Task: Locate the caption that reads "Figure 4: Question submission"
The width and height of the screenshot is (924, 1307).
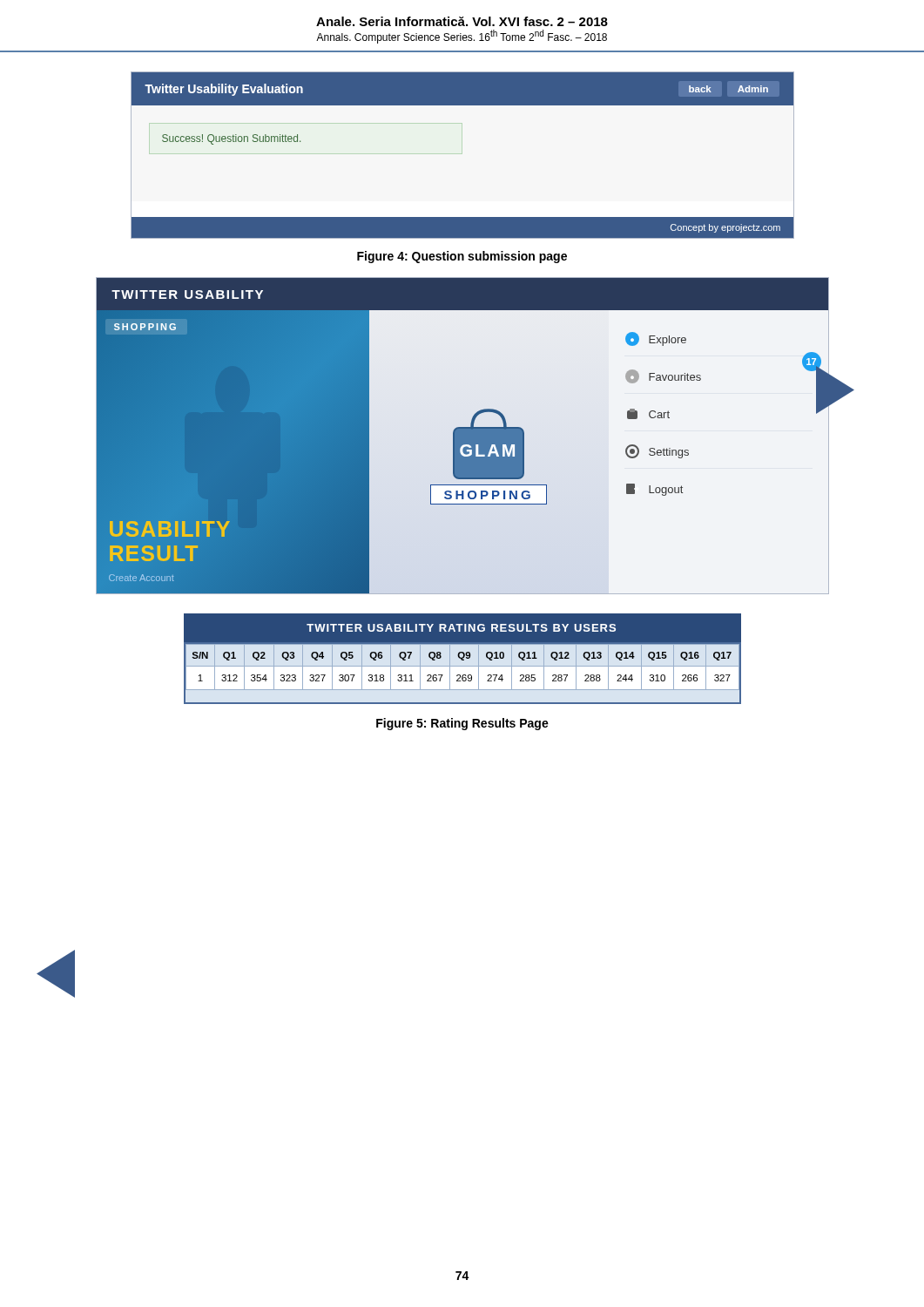Action: tap(462, 256)
